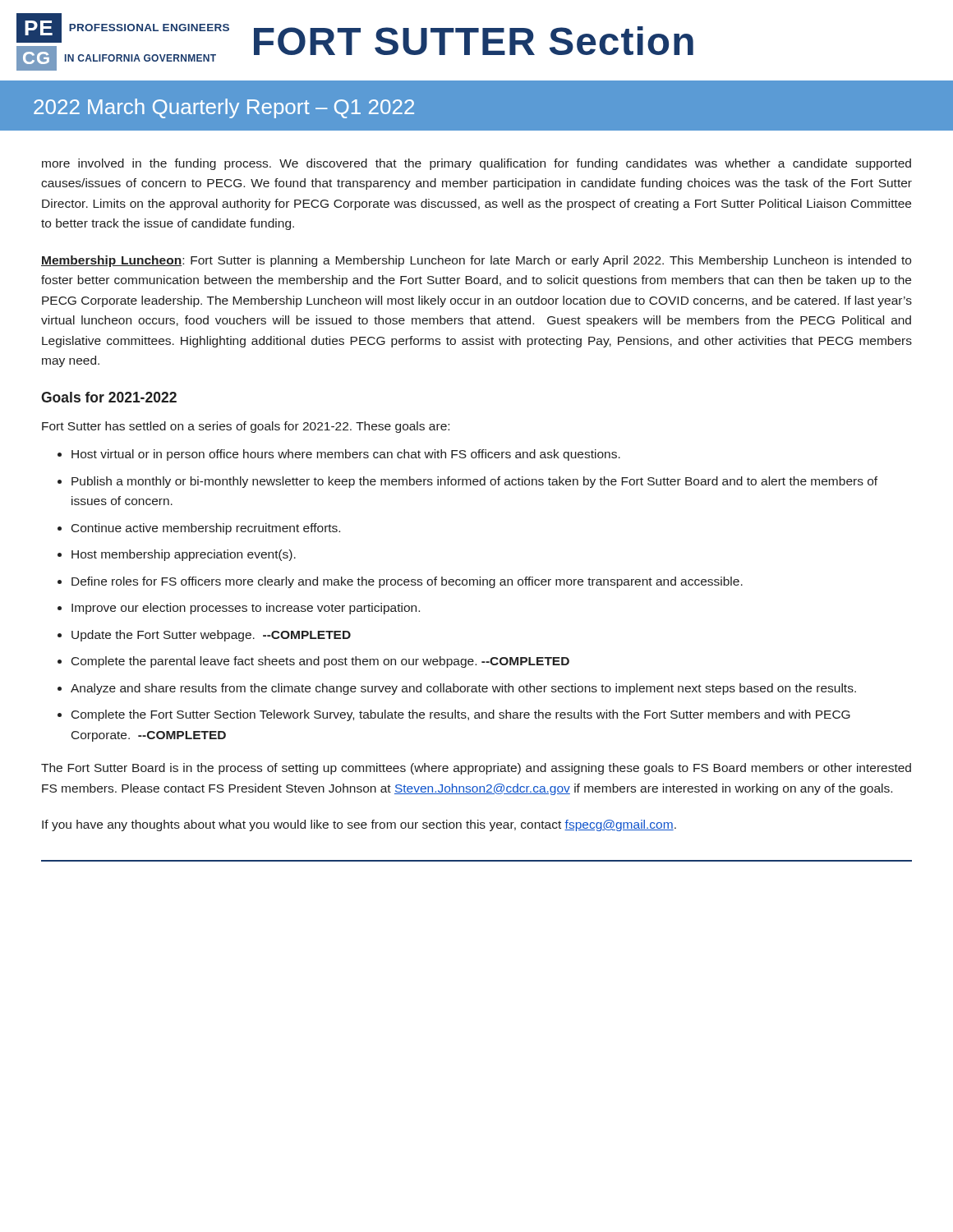Screen dimensions: 1232x953
Task: Select the text block with the text "If you have any"
Action: (x=359, y=824)
